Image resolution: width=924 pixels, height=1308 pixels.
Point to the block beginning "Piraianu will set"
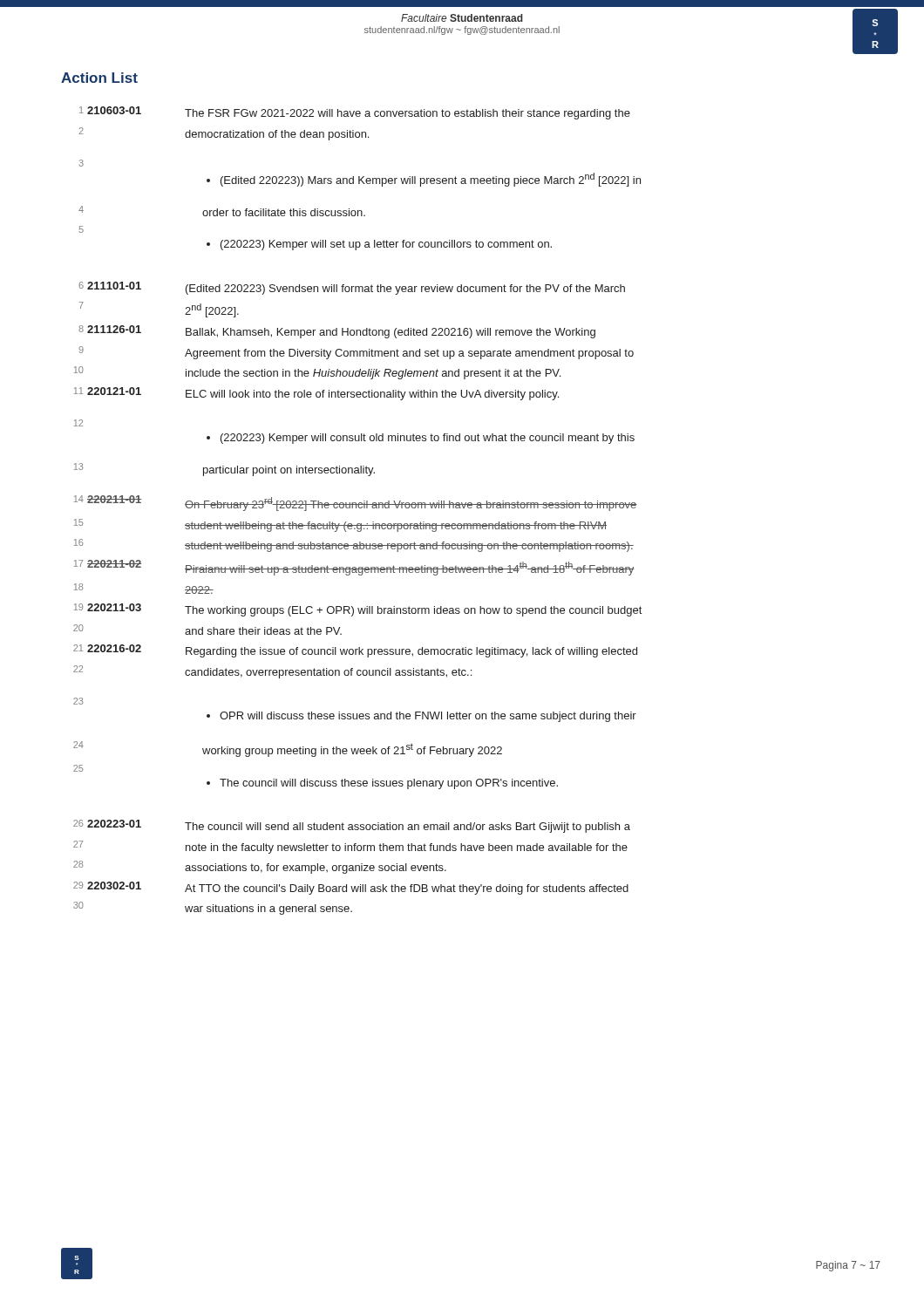409,568
